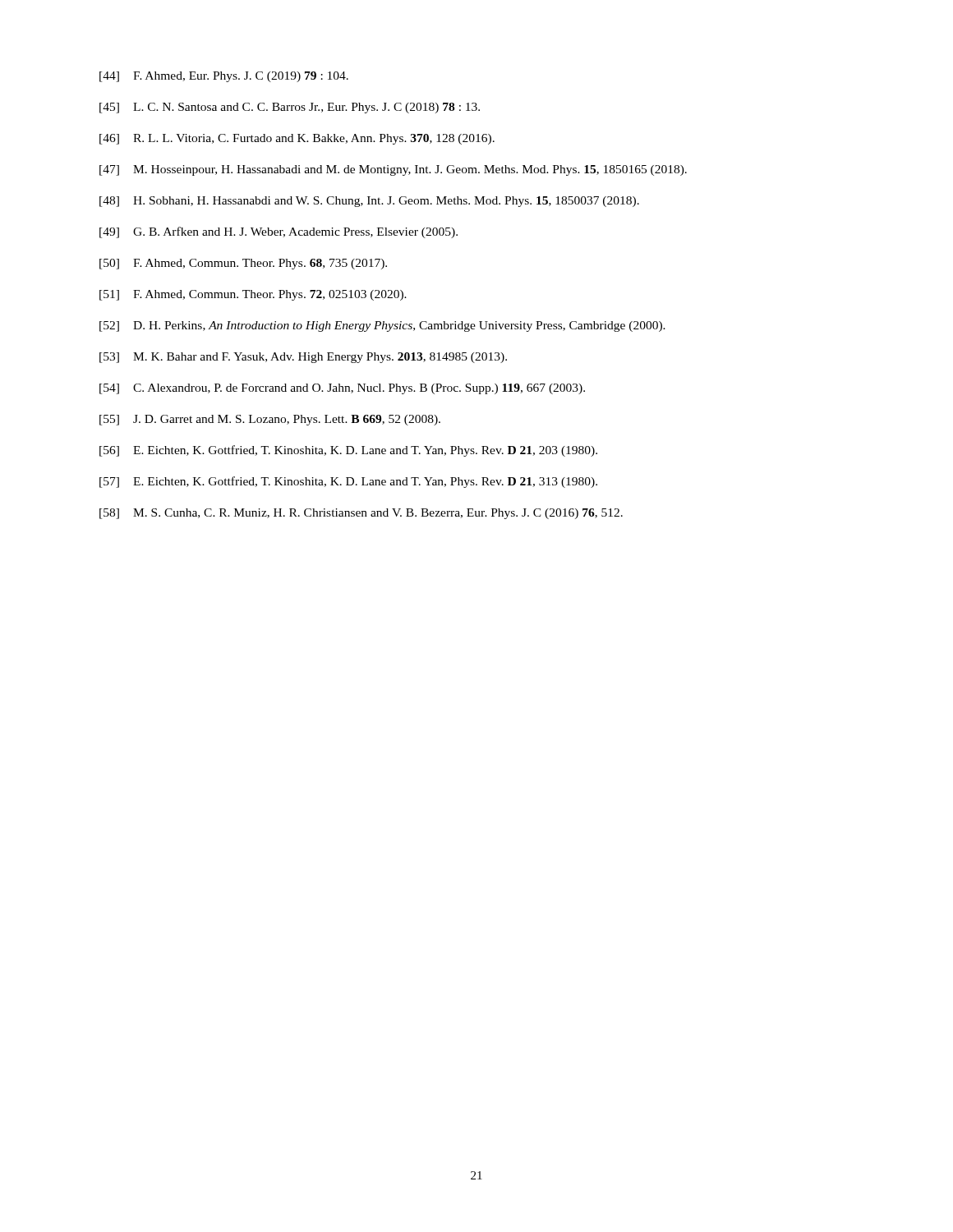Locate the block of text that opens with "[55] J. D. Garret and"
953x1232 pixels.
point(270,420)
